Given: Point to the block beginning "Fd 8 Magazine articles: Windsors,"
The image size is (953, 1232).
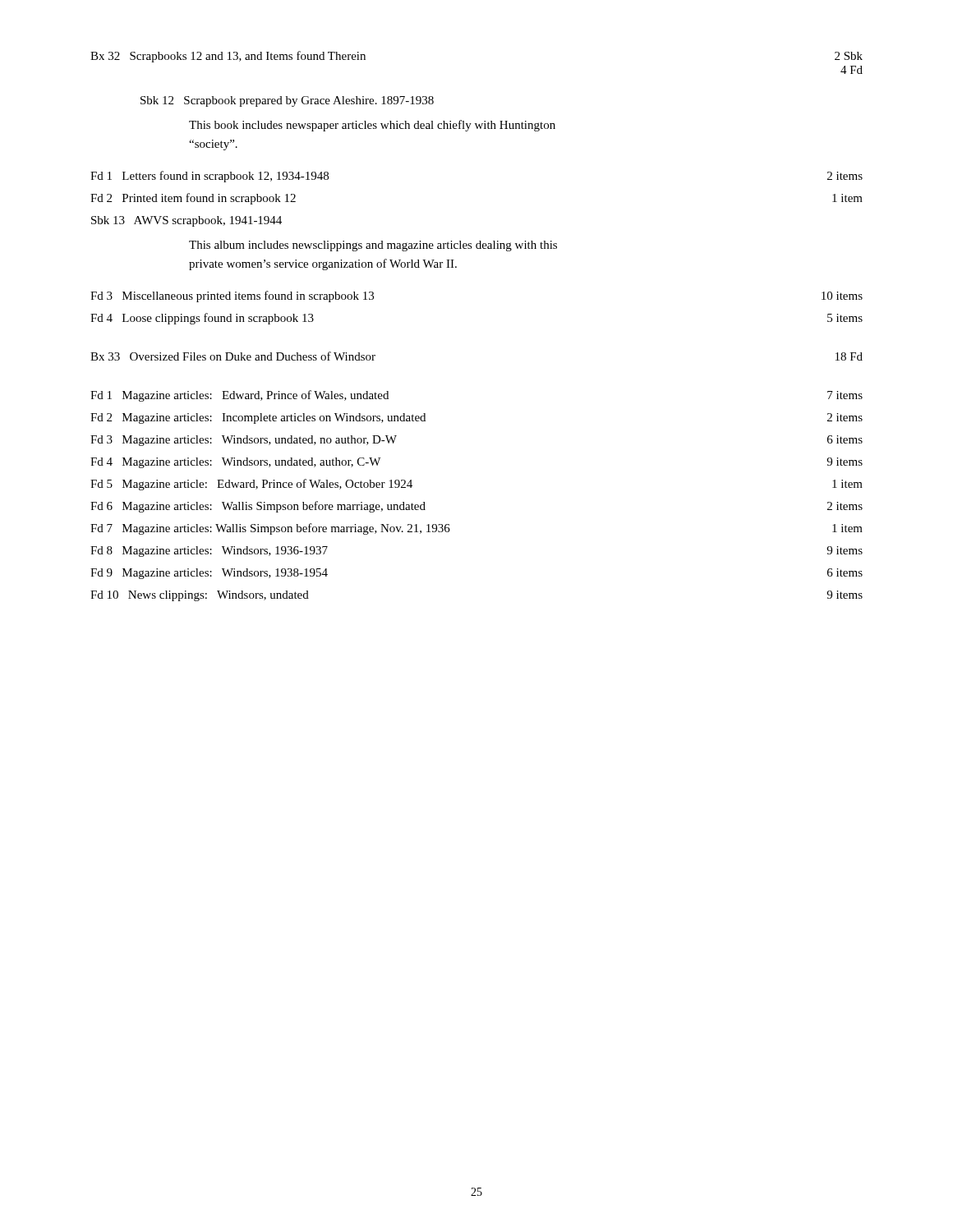Looking at the screenshot, I should click(x=211, y=550).
